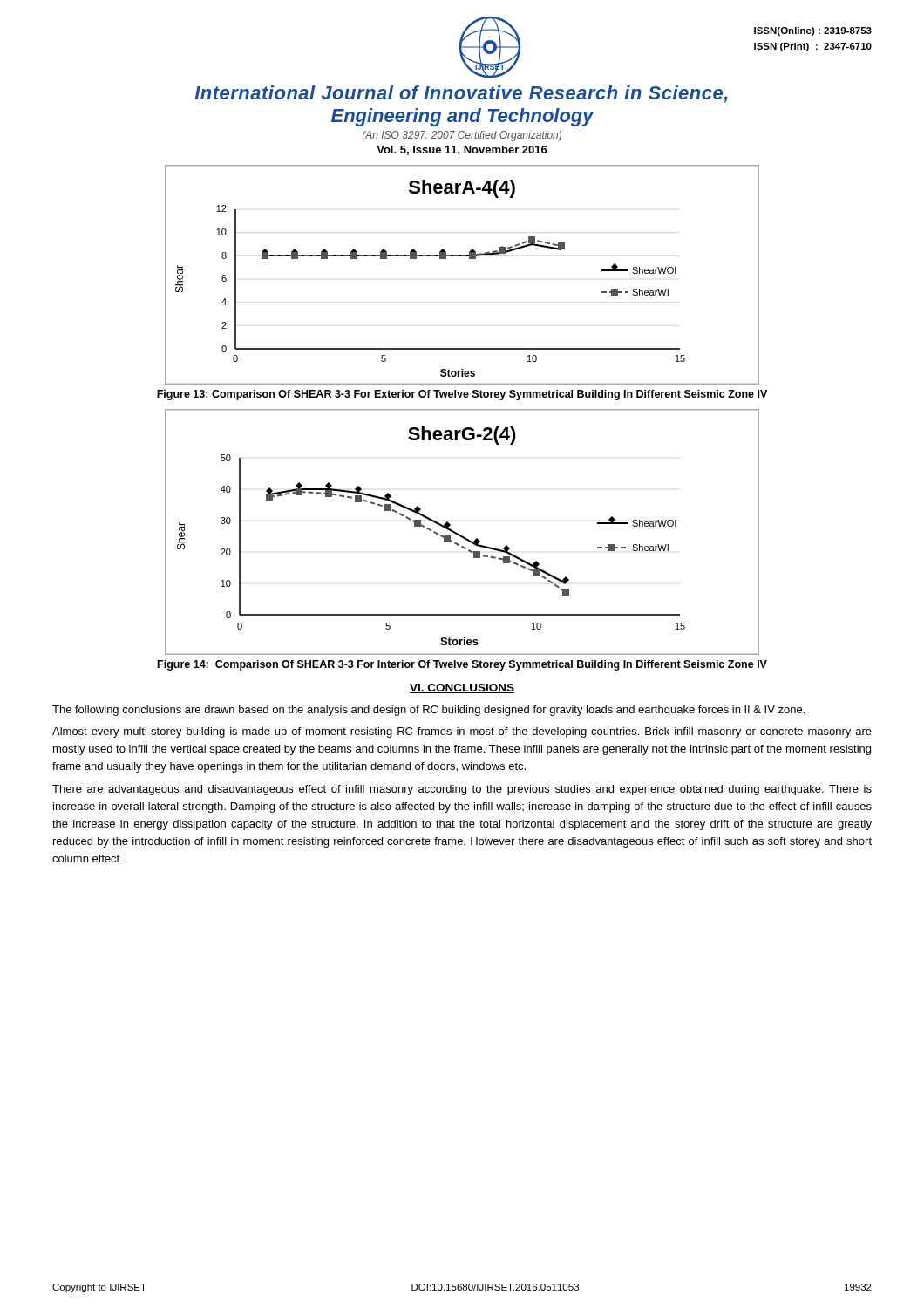Point to the block beginning "ISSN(Online) : 2319-8753 ISSN (Print) :"
This screenshot has height=1308, width=924.
[x=813, y=39]
